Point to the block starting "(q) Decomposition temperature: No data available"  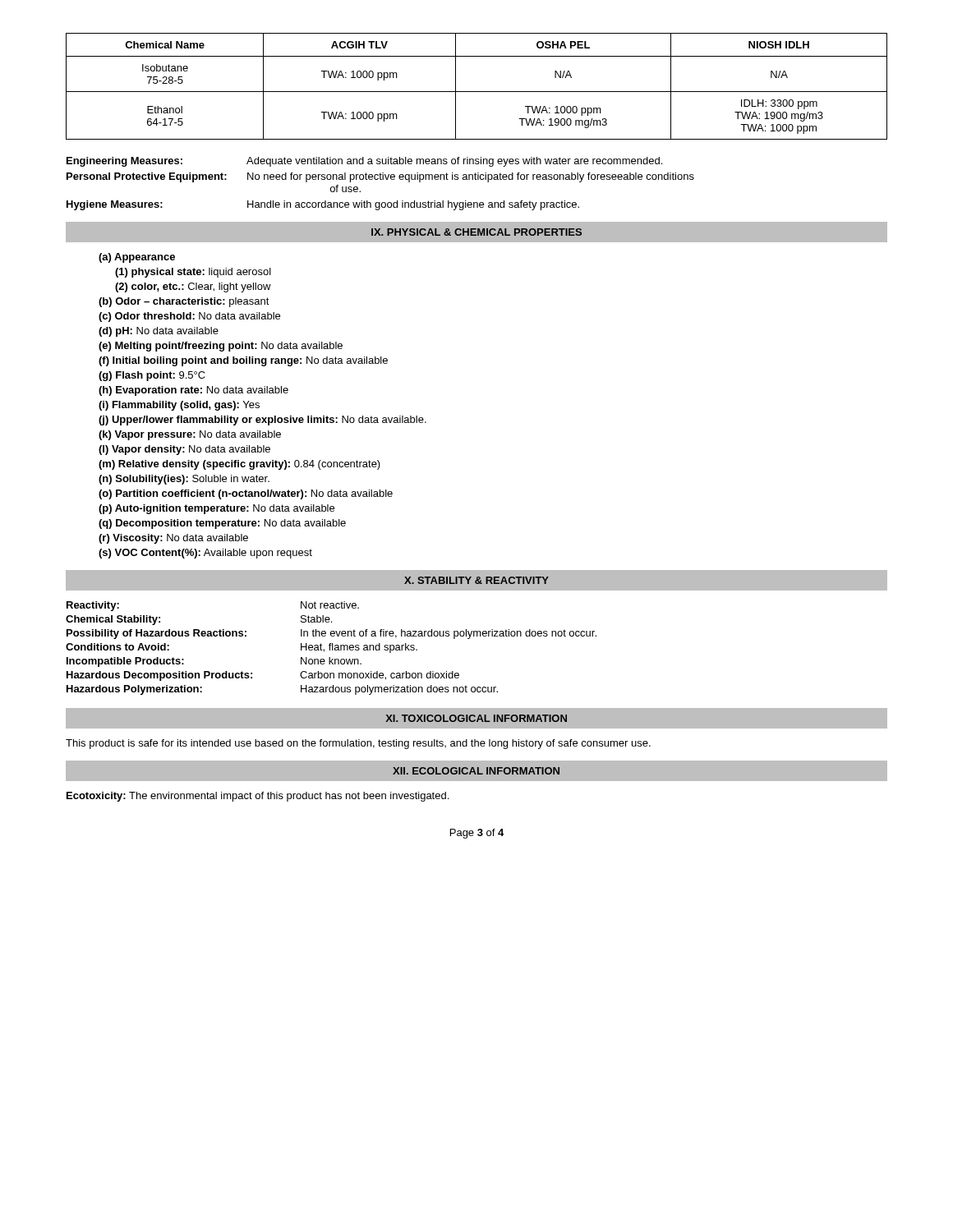[x=222, y=523]
